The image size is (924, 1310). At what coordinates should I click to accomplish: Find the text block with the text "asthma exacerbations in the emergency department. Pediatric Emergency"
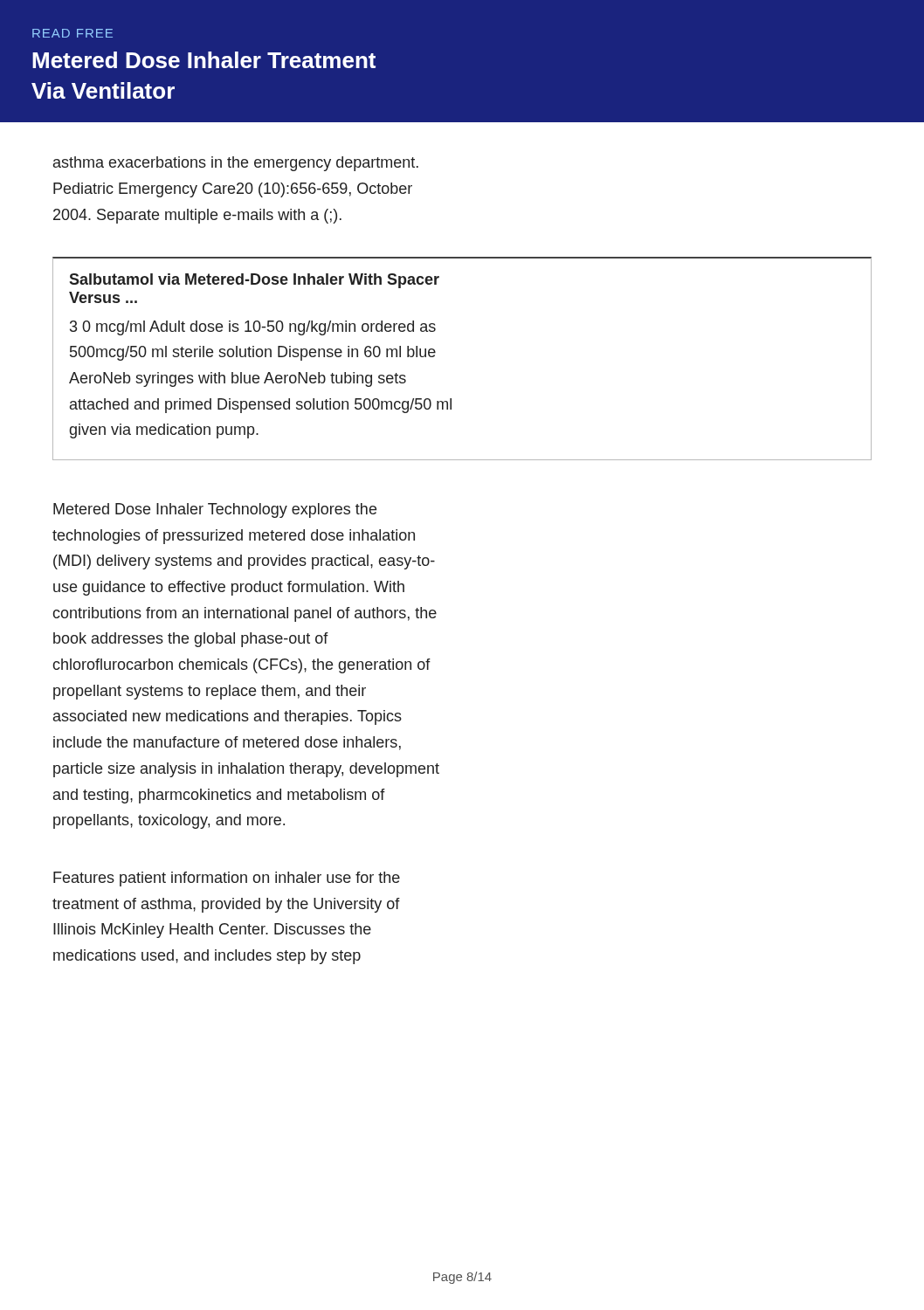pyautogui.click(x=236, y=189)
